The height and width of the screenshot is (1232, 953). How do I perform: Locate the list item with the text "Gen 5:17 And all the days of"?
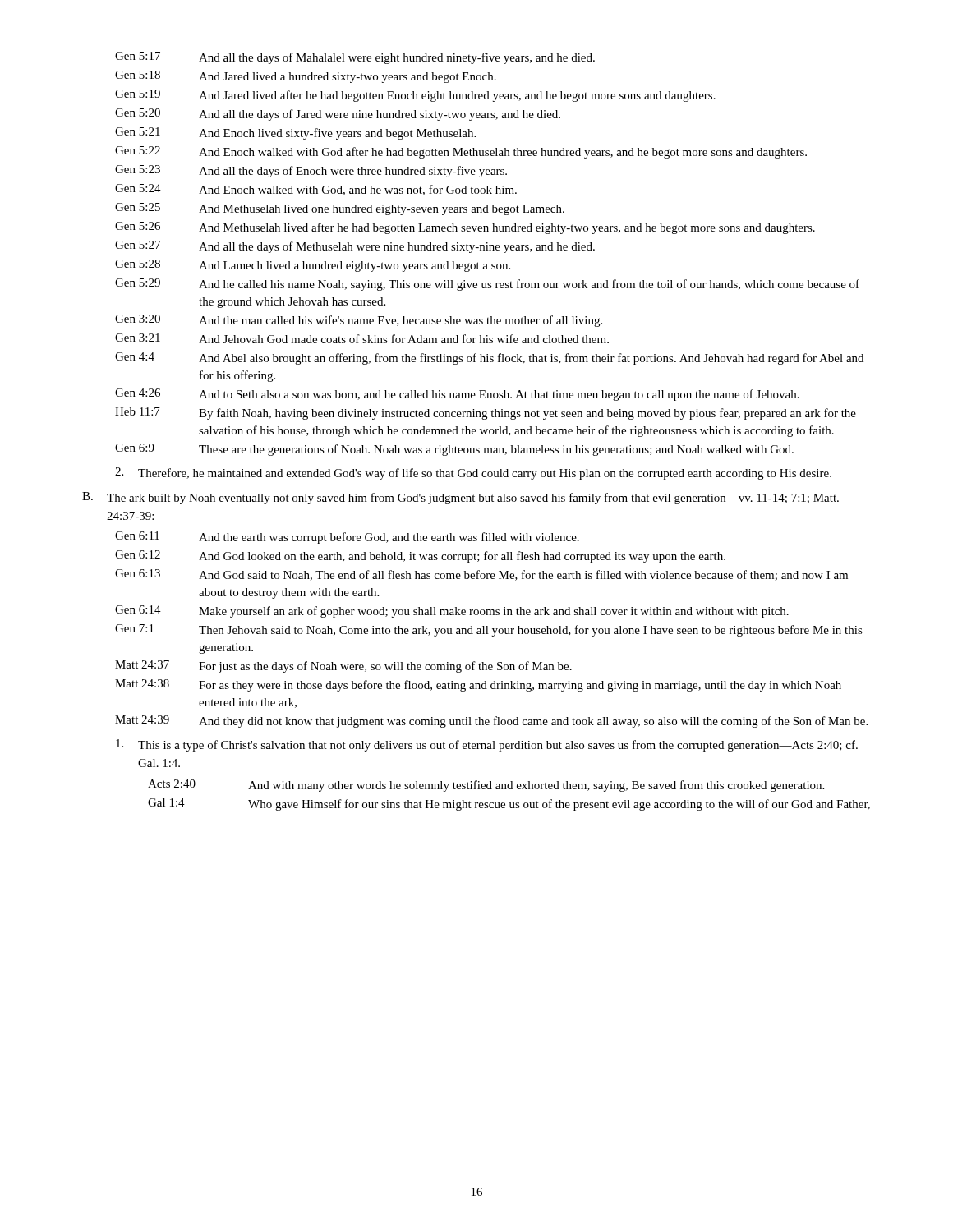[493, 58]
